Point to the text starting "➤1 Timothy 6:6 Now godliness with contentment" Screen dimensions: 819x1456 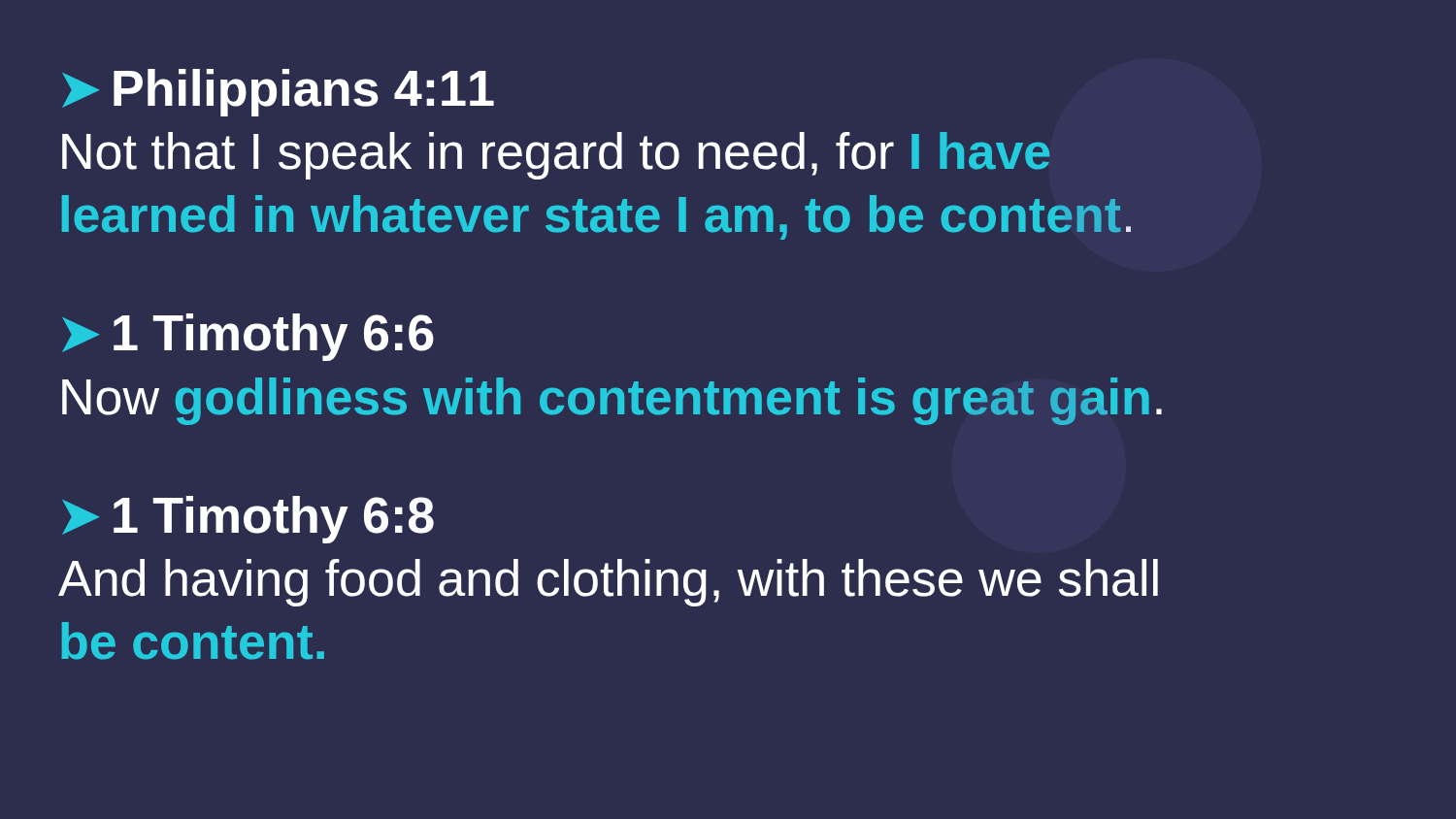point(728,366)
